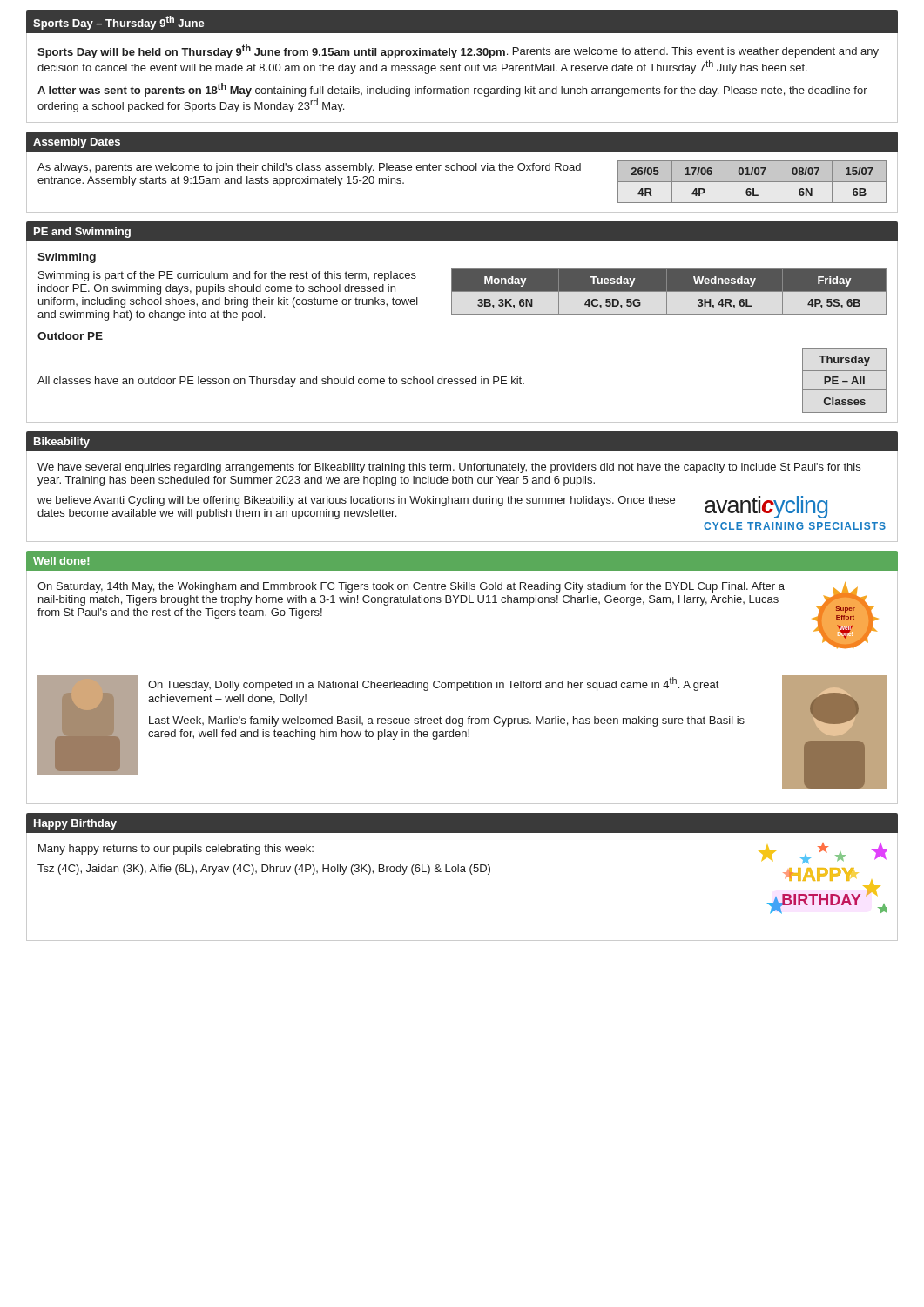The image size is (924, 1307).
Task: Find the text starting "Tsz (4C), Jaidan (3K),"
Action: click(x=264, y=869)
